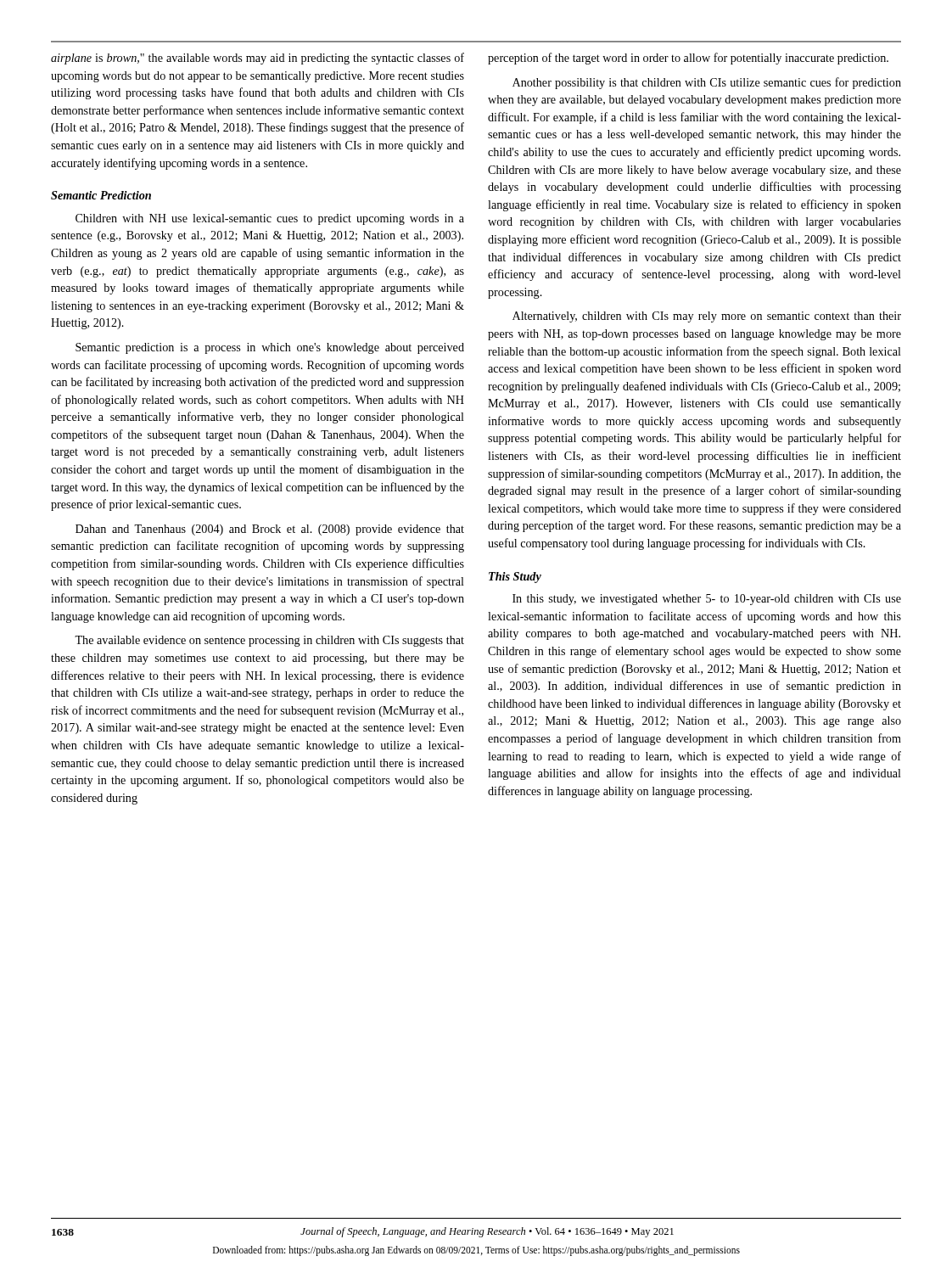This screenshot has width=952, height=1273.
Task: Navigate to the passage starting "In this study,"
Action: (694, 695)
